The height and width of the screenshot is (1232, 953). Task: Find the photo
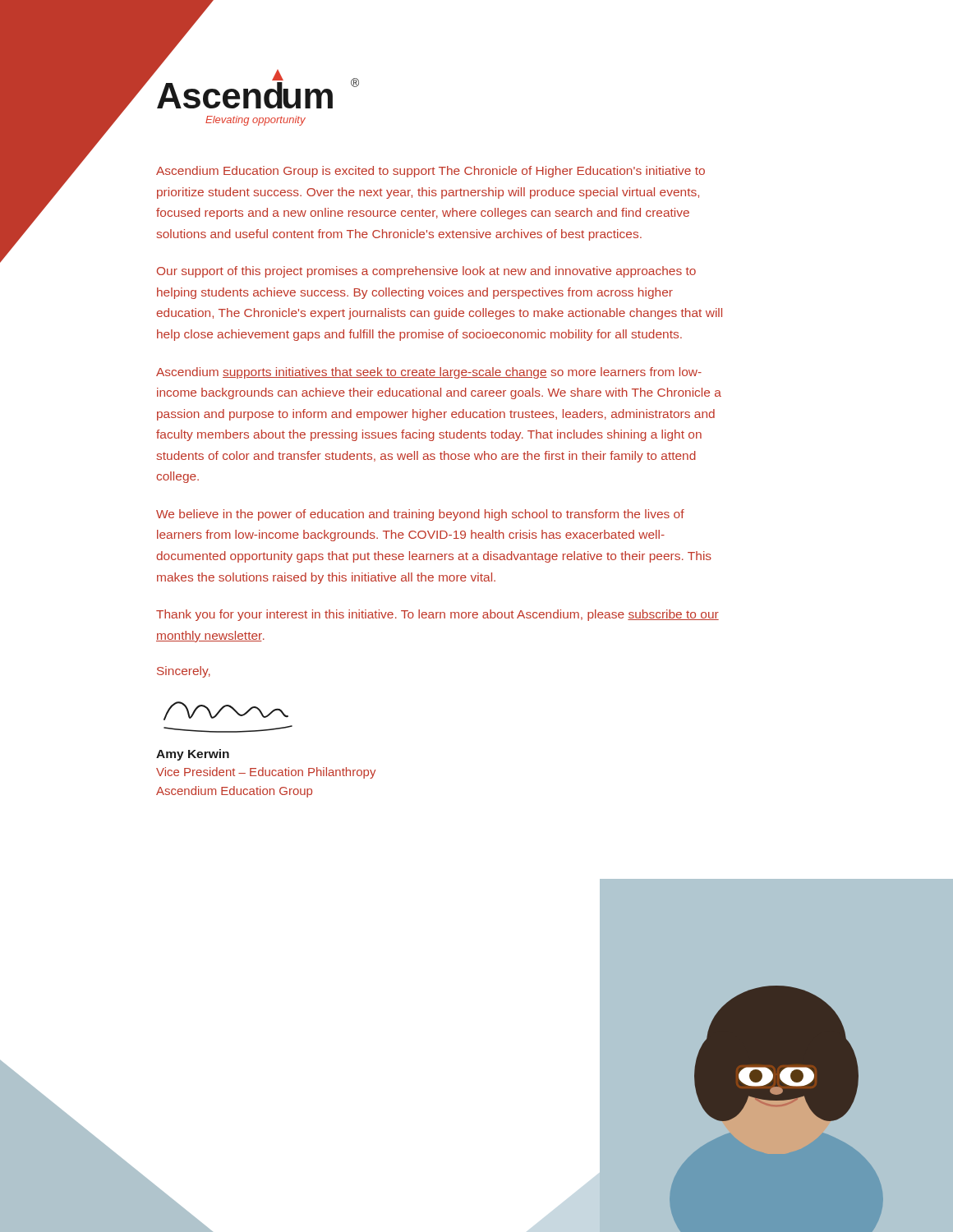pos(776,1055)
